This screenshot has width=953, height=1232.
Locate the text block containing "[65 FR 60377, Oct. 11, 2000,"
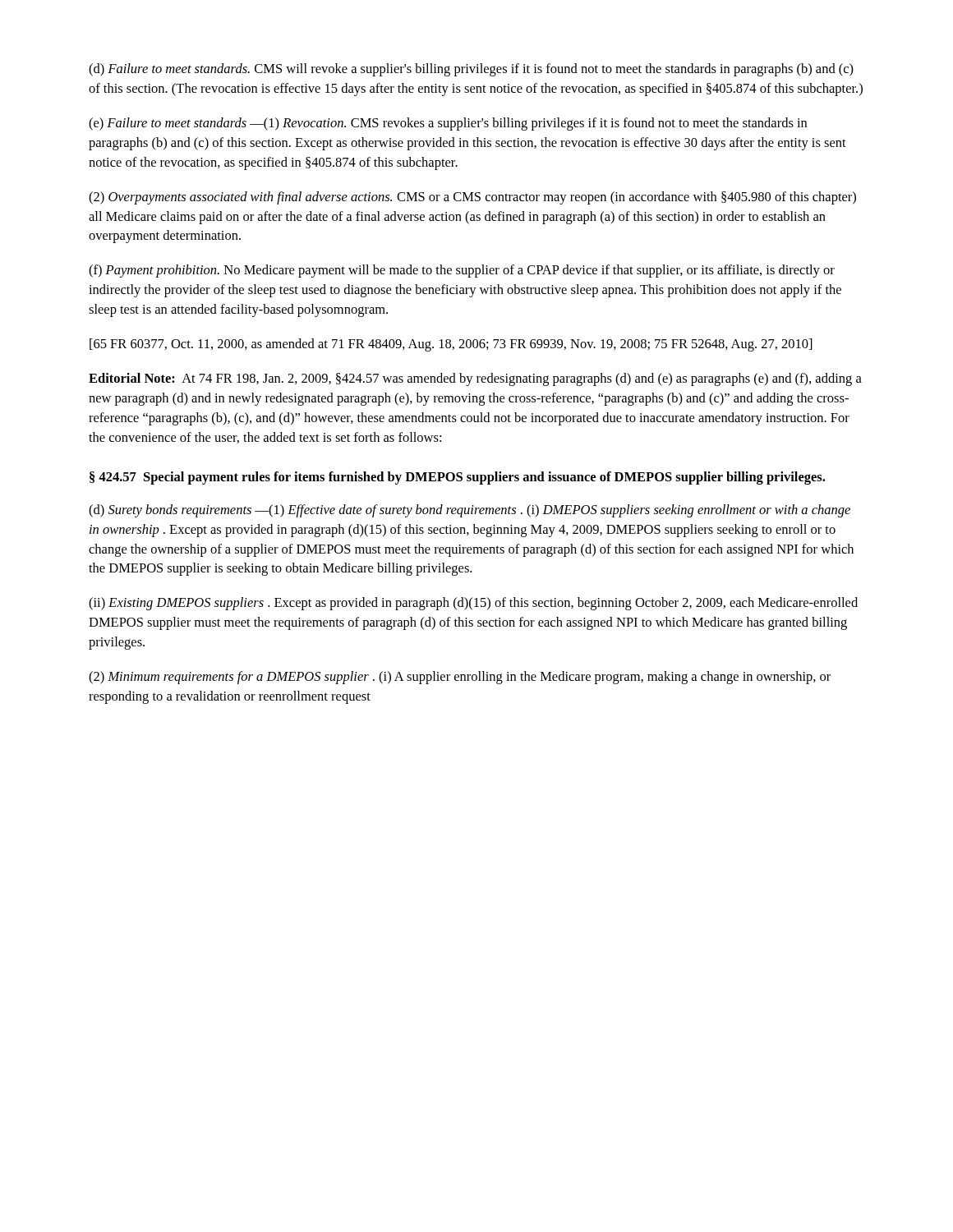click(451, 344)
